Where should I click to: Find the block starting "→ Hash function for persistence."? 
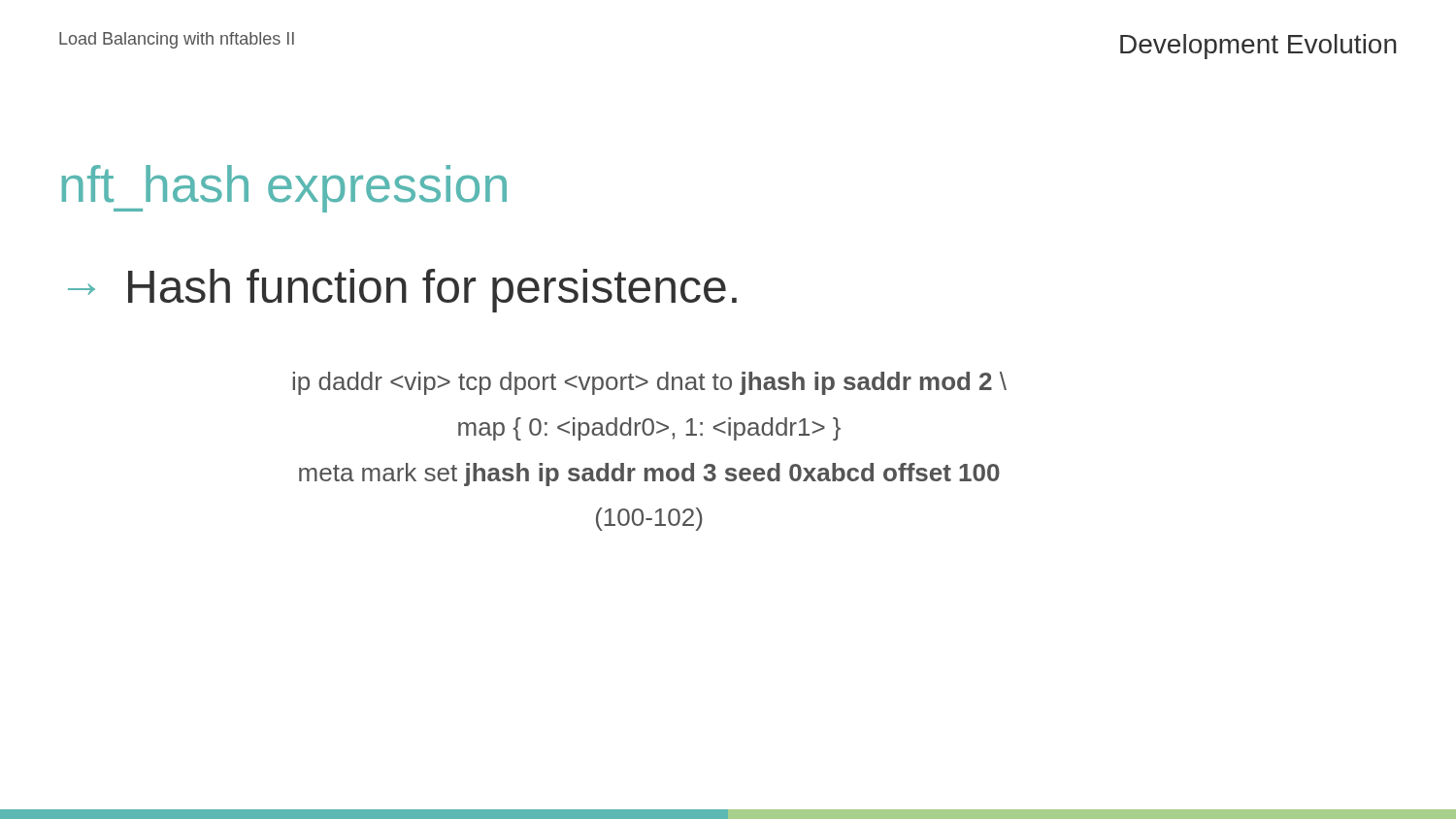[399, 288]
